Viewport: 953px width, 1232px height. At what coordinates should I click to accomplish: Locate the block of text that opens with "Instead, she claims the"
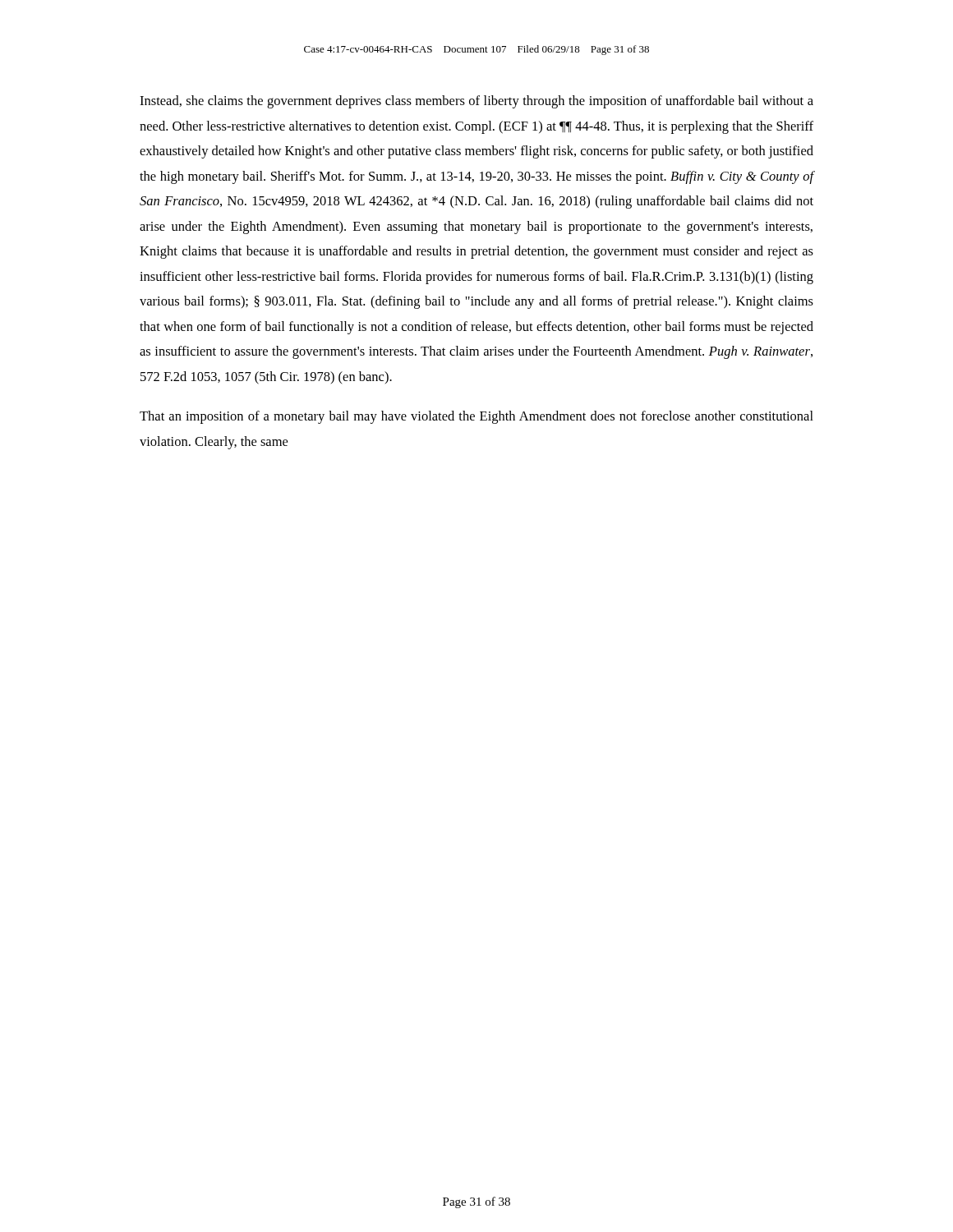[476, 239]
